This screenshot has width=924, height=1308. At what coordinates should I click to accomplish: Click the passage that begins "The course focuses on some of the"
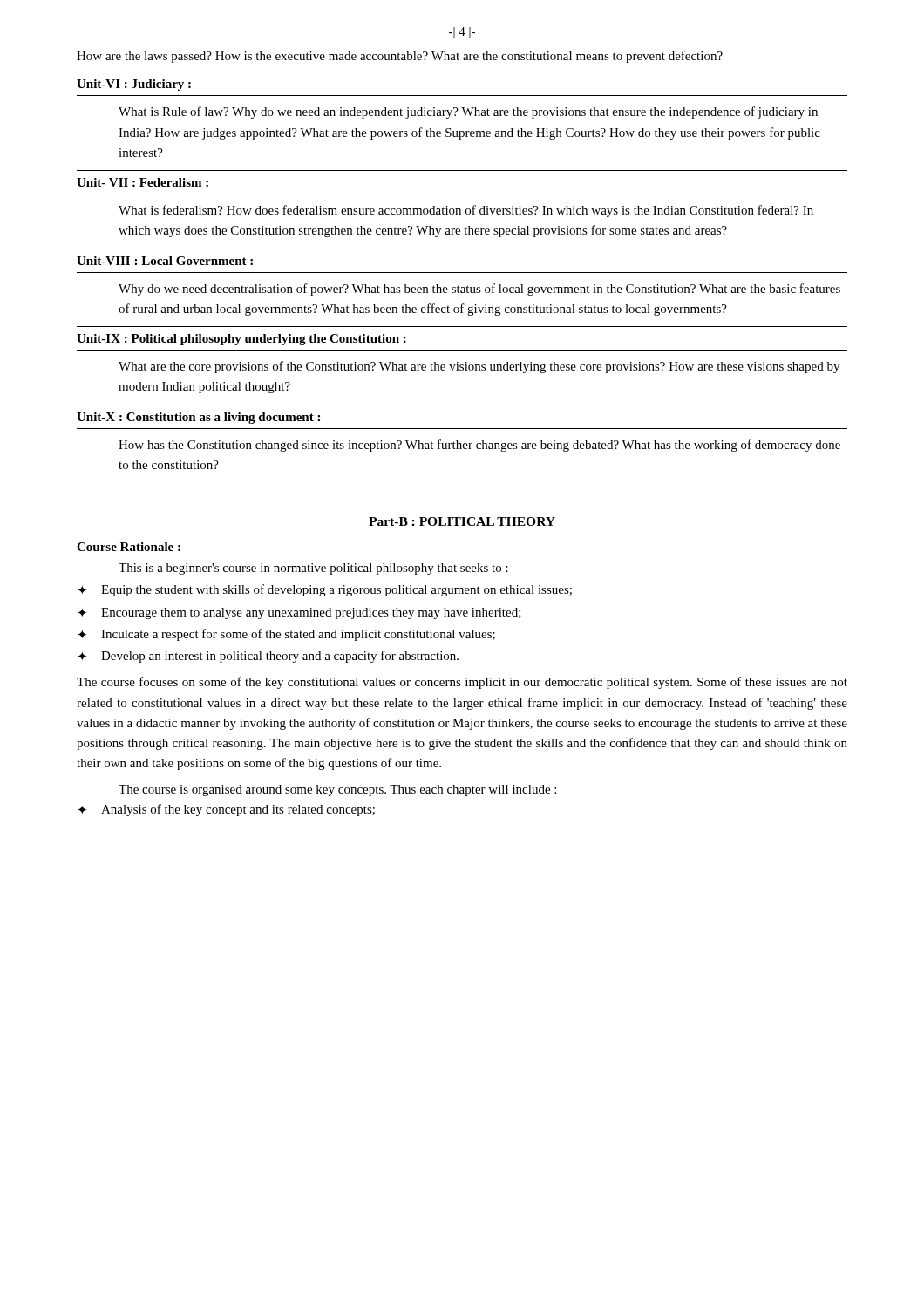[x=462, y=723]
